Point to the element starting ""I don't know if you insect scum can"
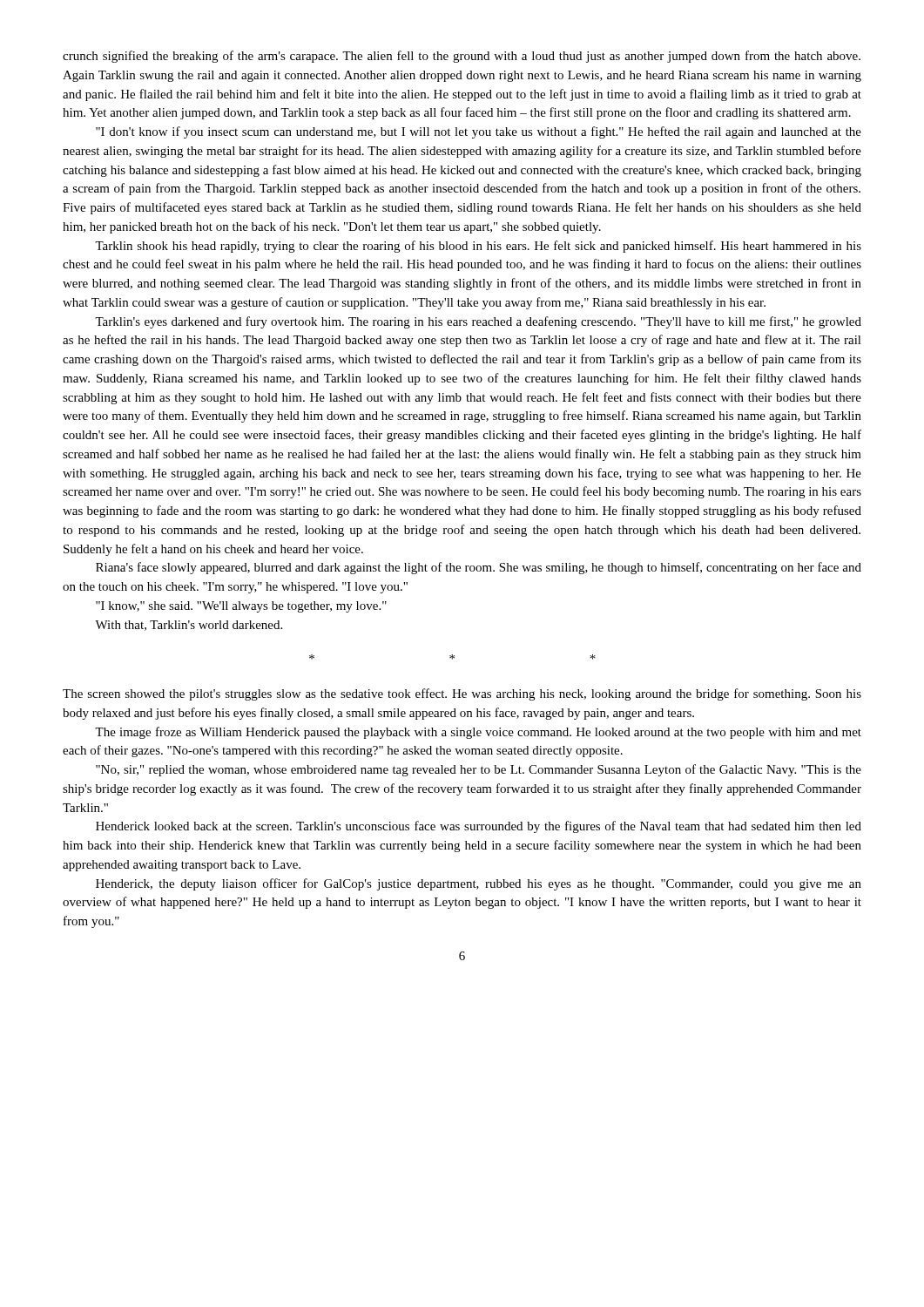 [462, 180]
